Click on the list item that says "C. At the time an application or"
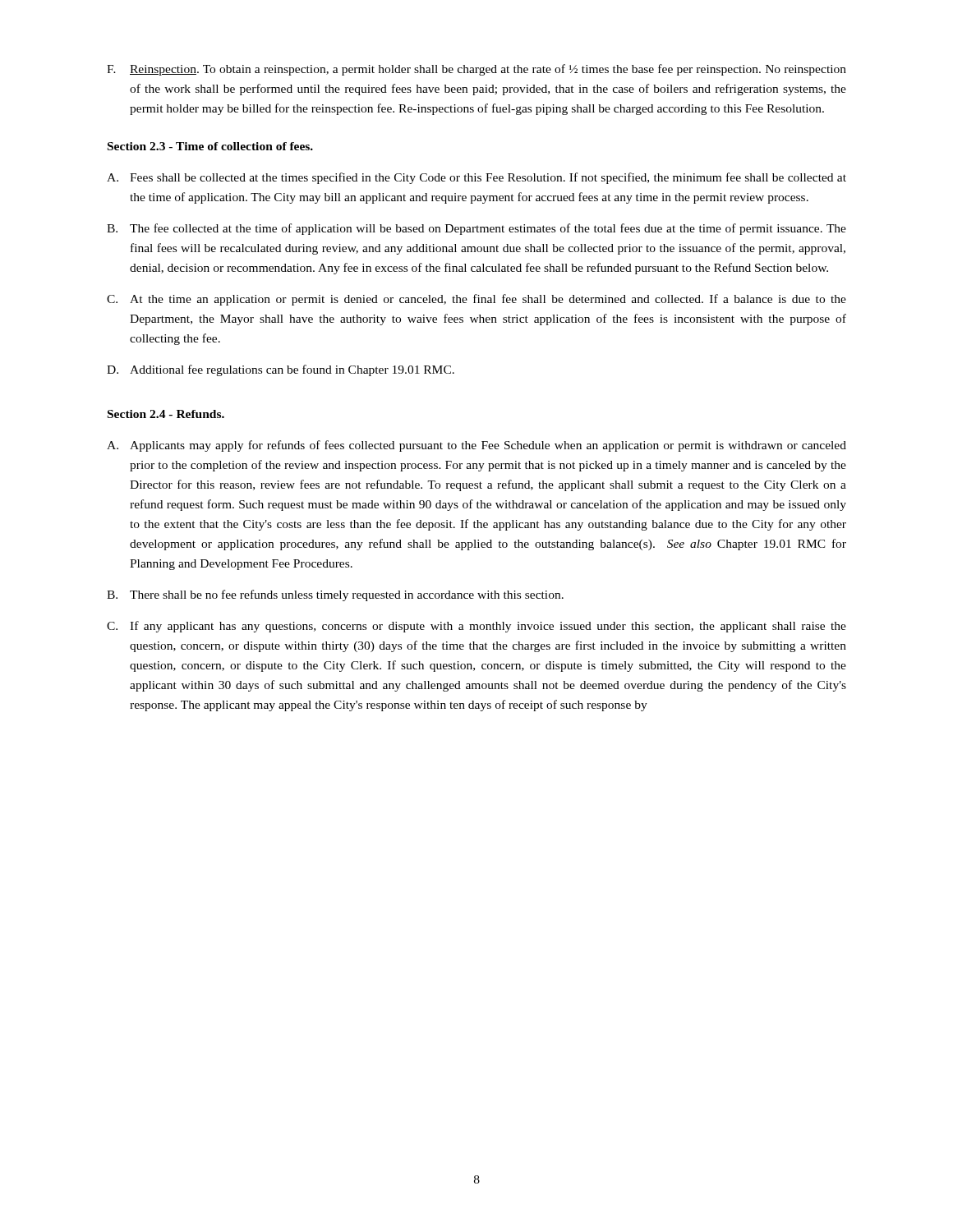953x1232 pixels. (x=476, y=319)
